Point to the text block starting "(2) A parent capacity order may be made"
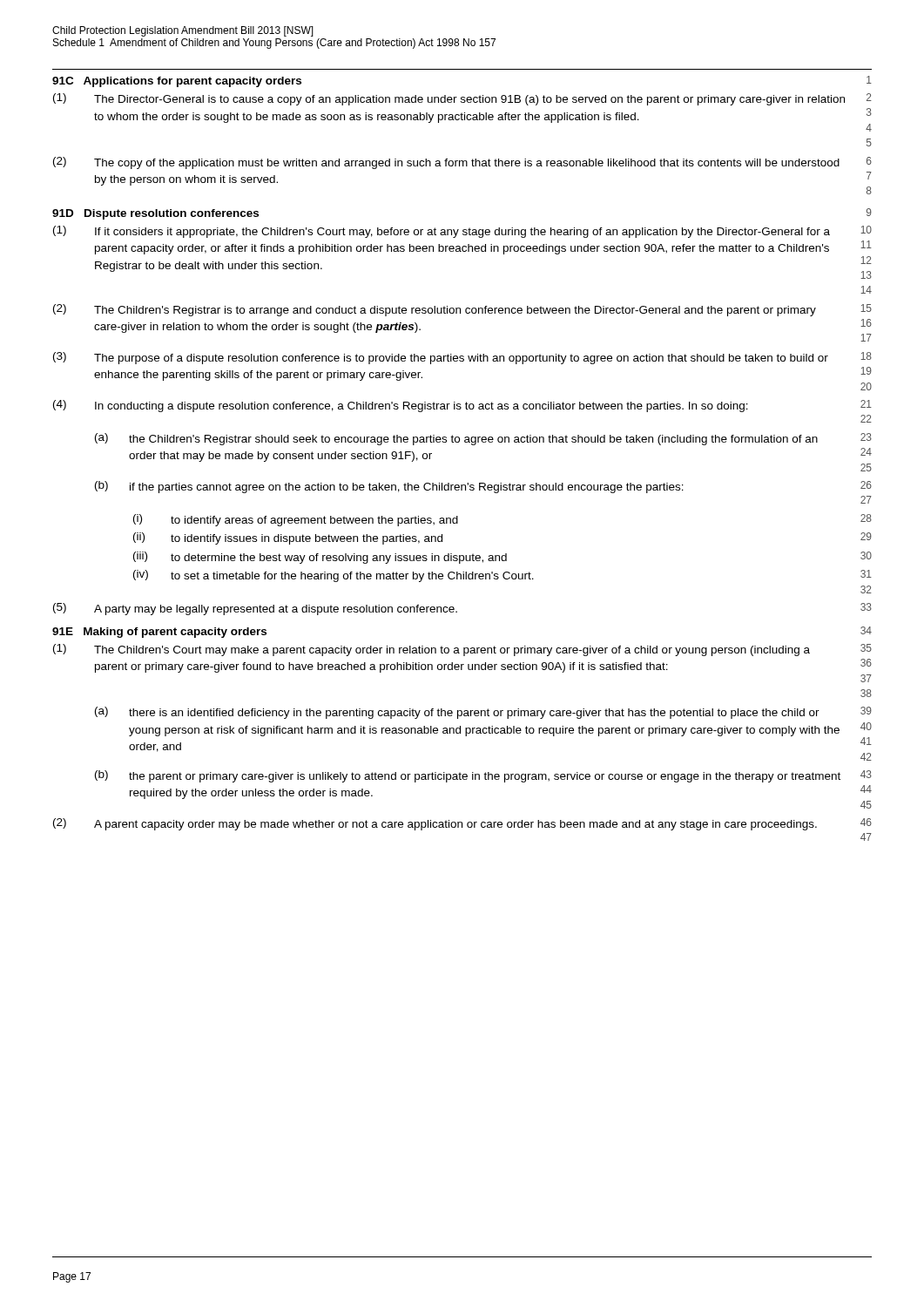 click(462, 831)
